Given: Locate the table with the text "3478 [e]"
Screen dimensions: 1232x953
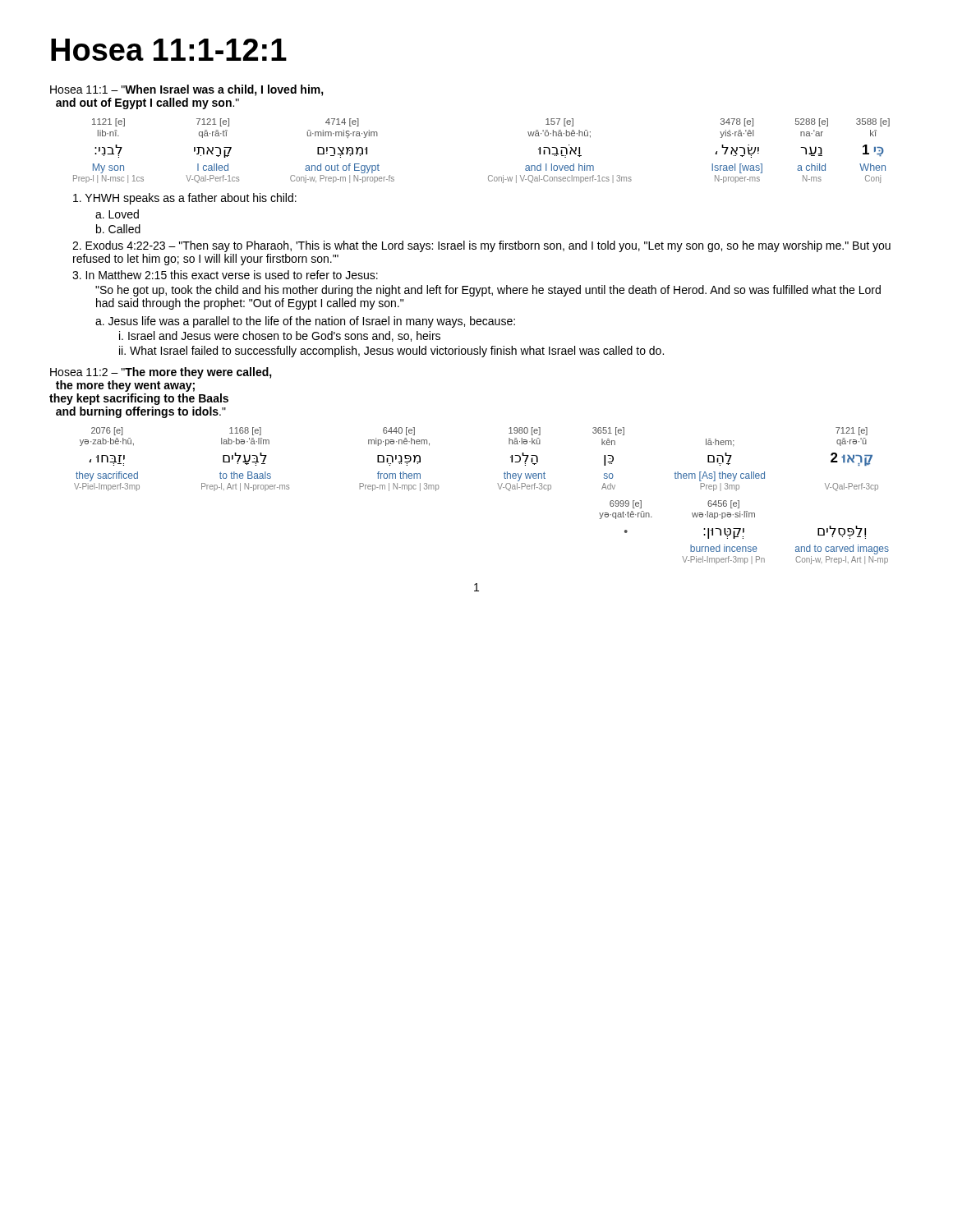Looking at the screenshot, I should pyautogui.click(x=476, y=150).
